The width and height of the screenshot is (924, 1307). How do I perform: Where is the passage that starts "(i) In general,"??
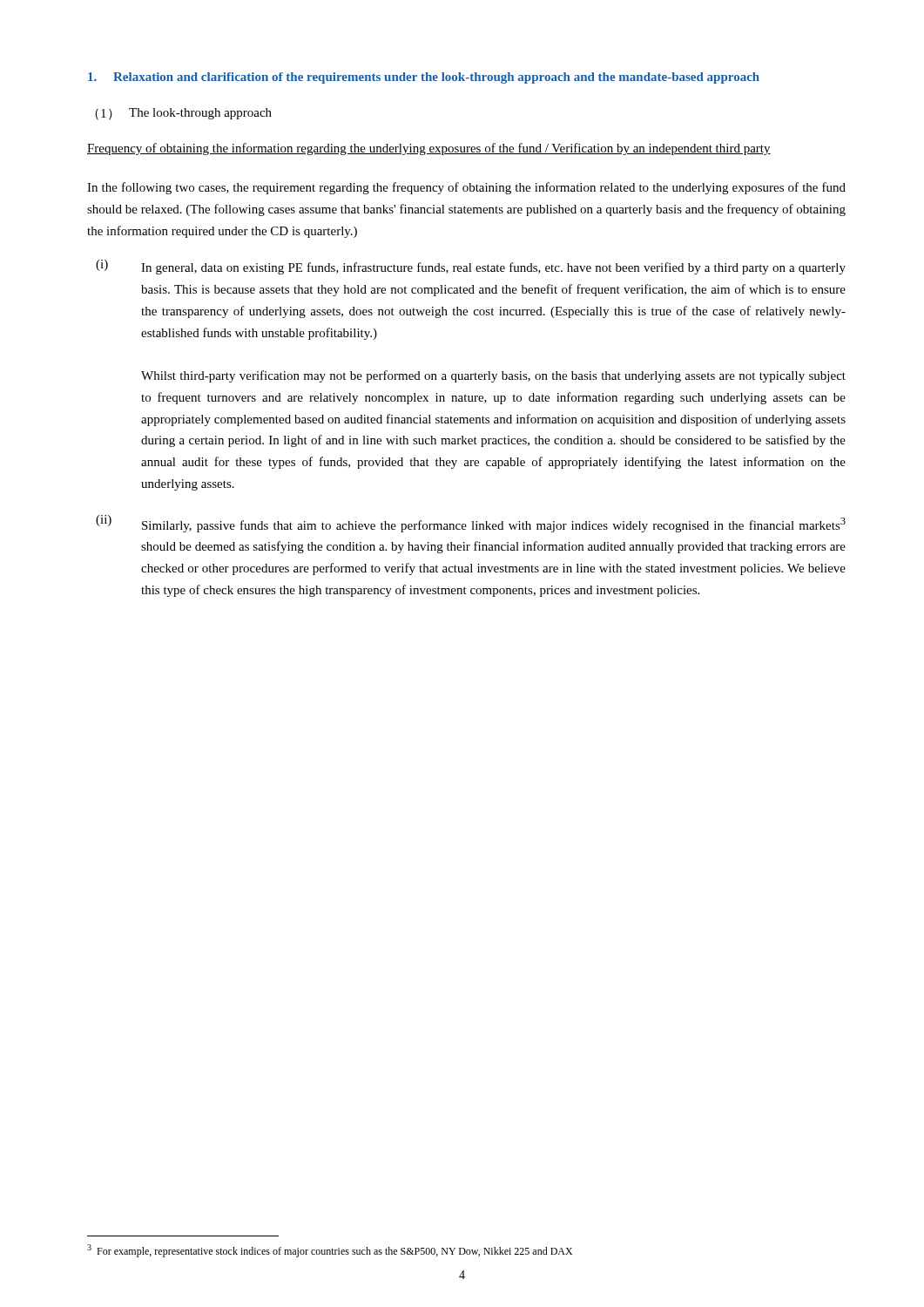471,376
